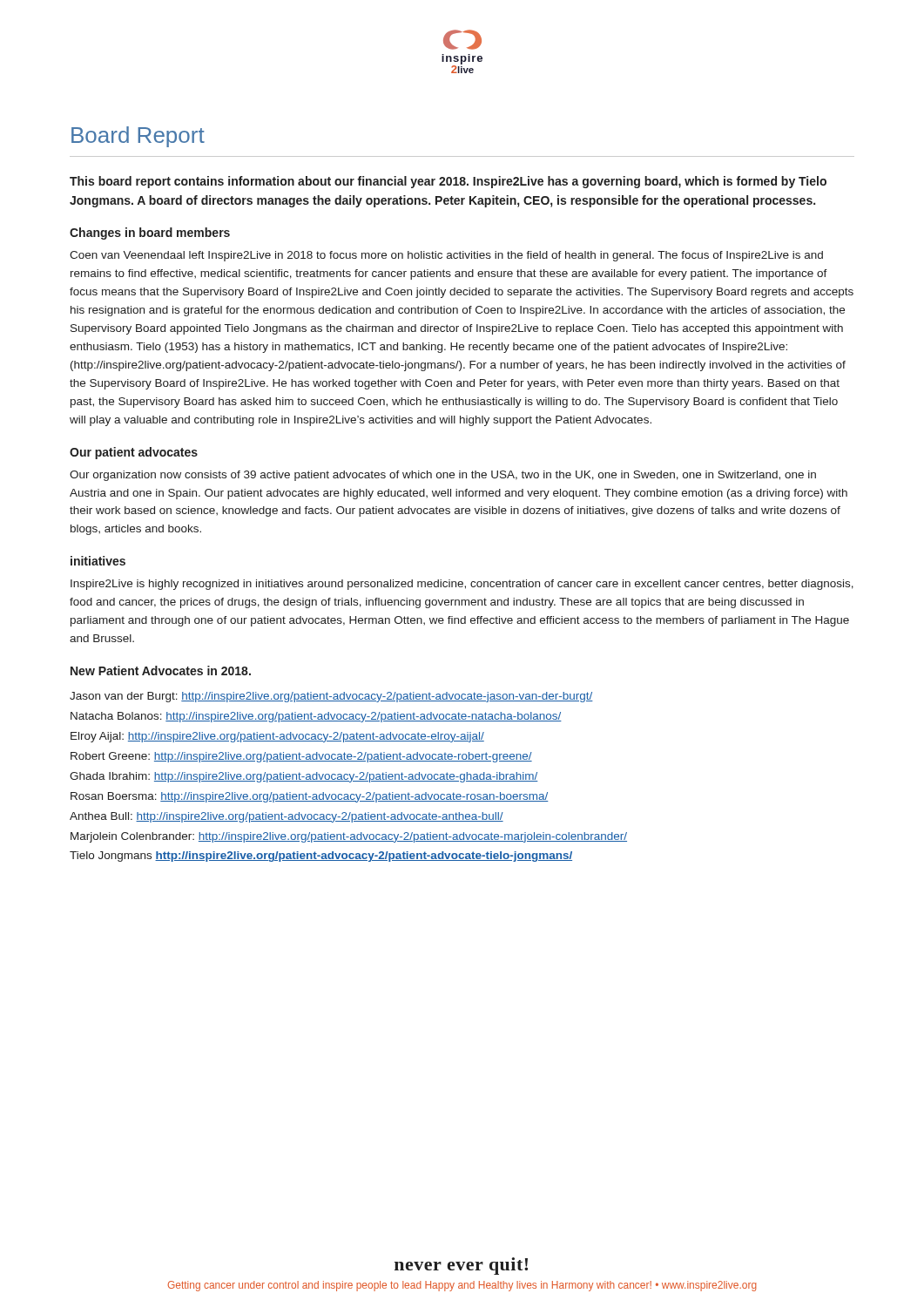
Task: Locate the passage starting "Coen van Veenendaal"
Action: (462, 338)
